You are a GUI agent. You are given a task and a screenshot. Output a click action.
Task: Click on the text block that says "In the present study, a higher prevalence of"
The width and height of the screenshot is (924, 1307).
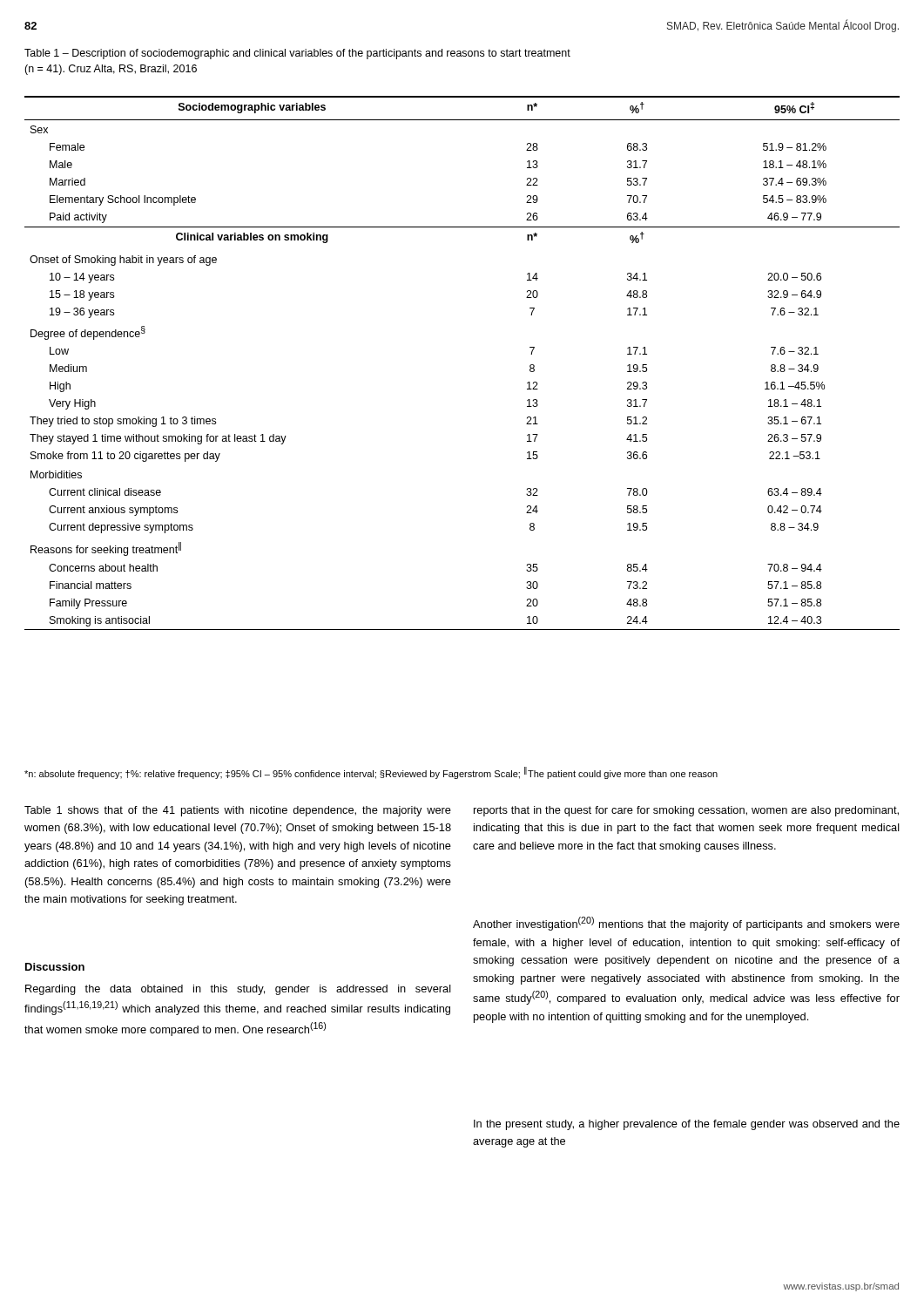[x=686, y=1133]
